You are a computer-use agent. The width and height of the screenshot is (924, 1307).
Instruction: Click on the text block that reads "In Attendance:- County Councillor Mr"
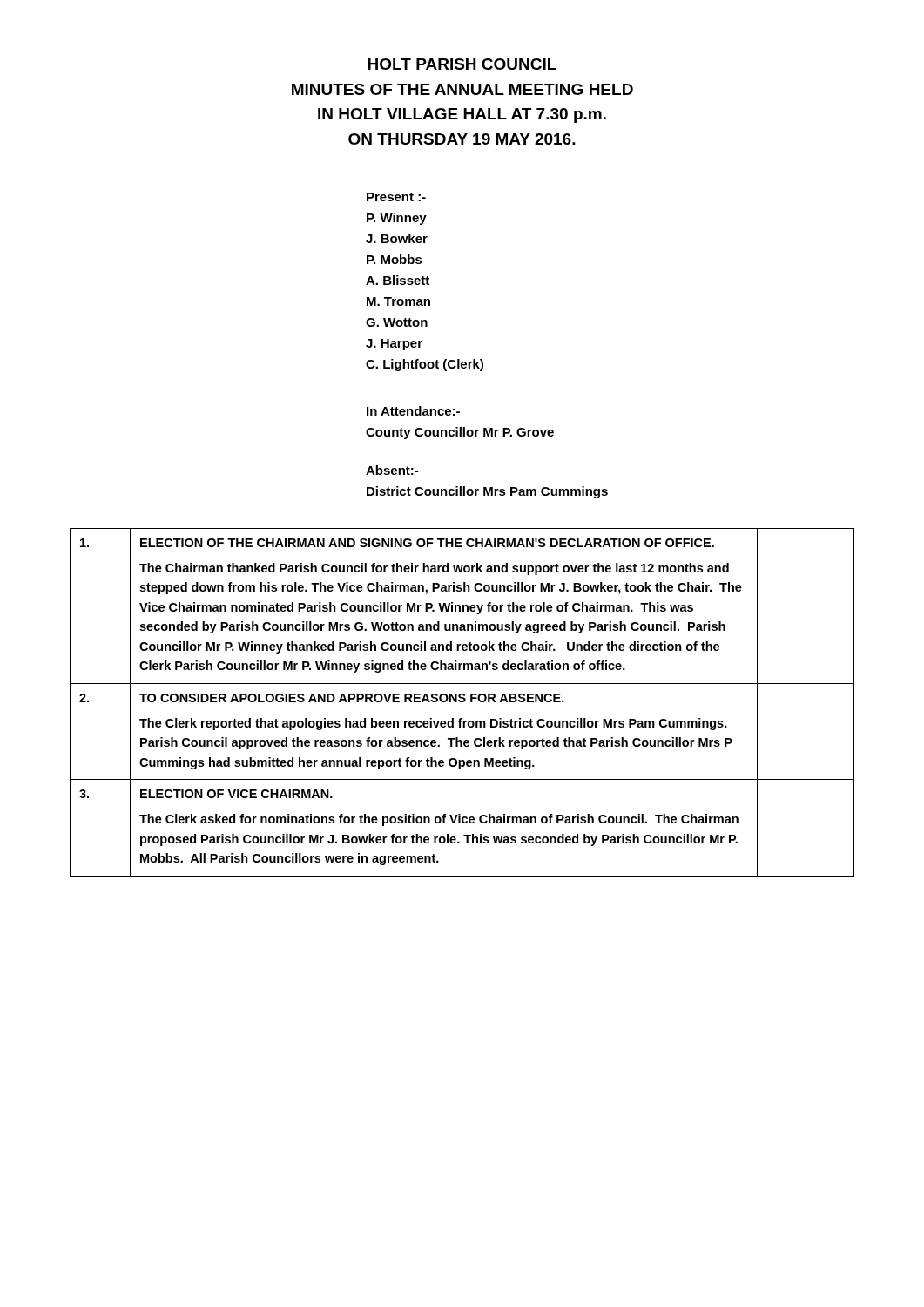coord(413,411)
